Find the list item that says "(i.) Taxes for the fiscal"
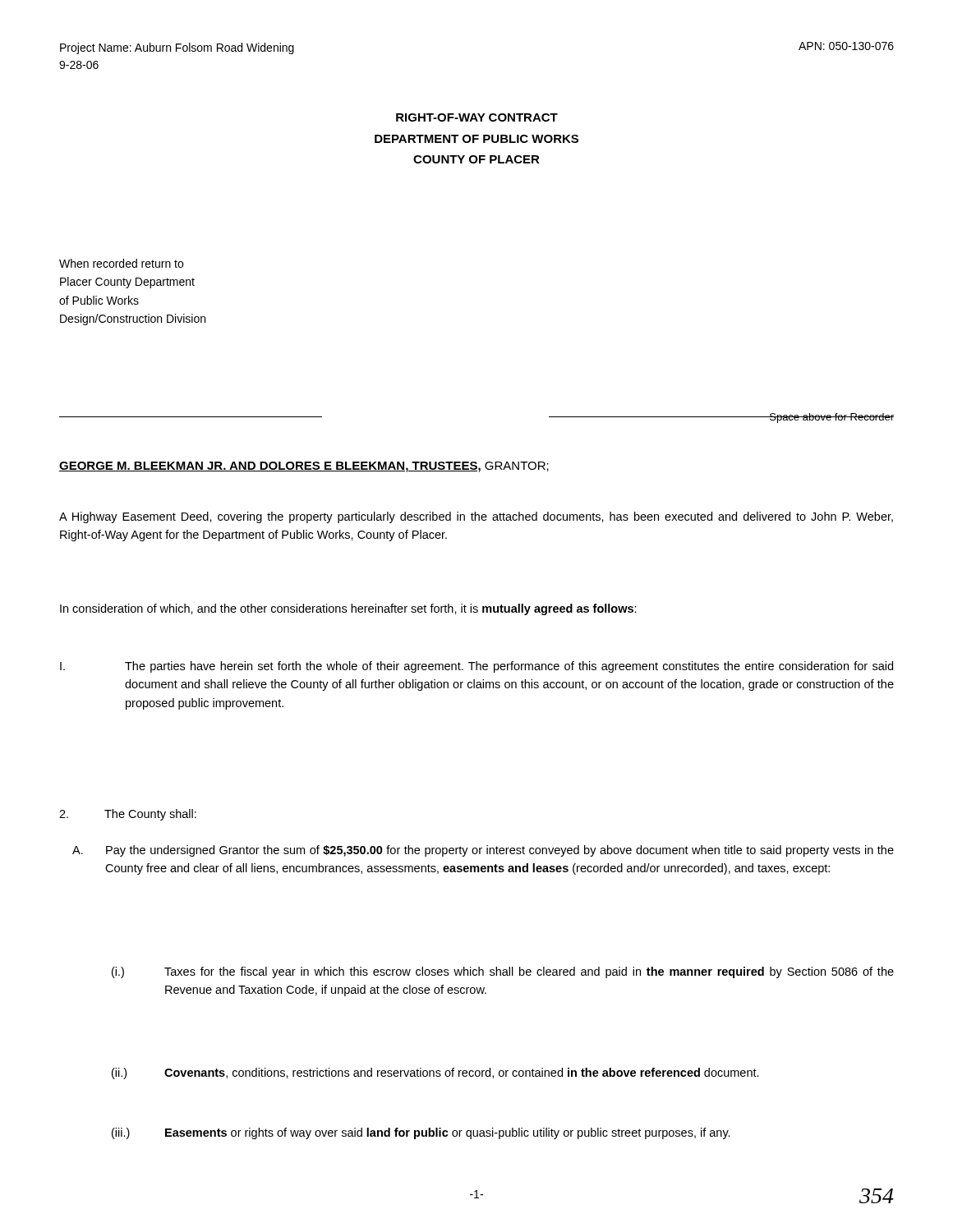Screen dimensions: 1232x953 529,981
